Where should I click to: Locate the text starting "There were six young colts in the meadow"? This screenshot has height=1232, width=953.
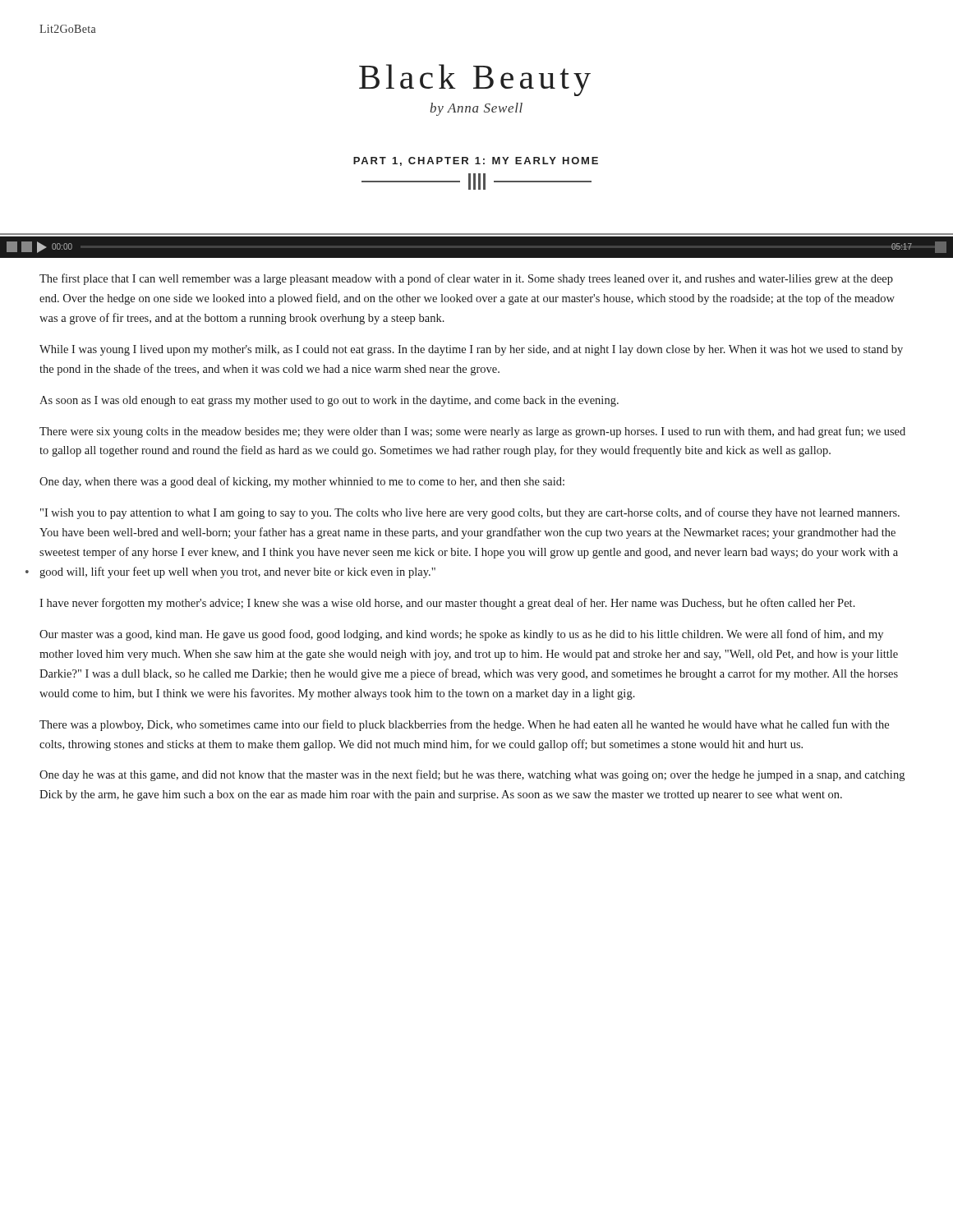473,441
